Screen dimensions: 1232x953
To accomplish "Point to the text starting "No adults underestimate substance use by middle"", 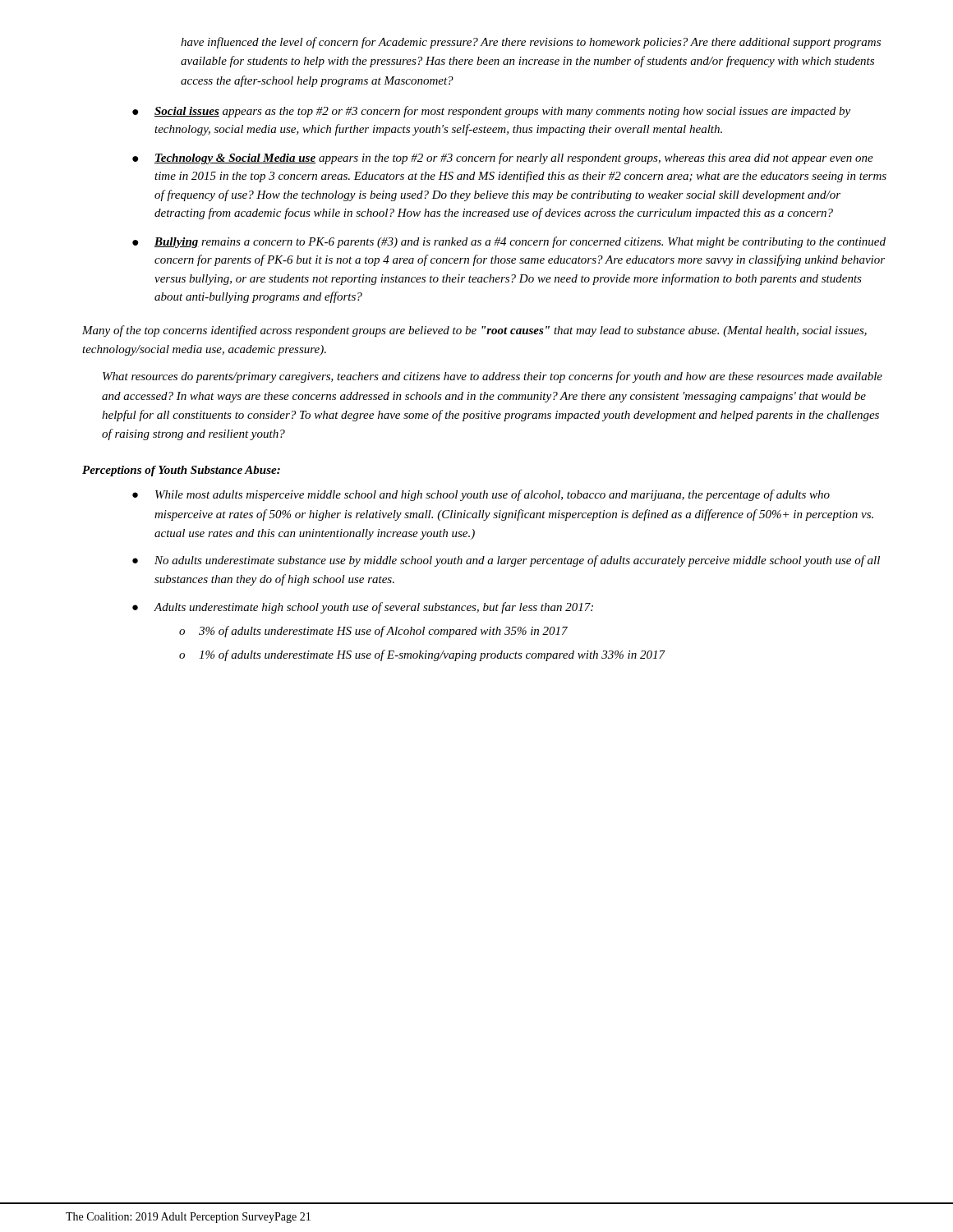I will point(517,570).
